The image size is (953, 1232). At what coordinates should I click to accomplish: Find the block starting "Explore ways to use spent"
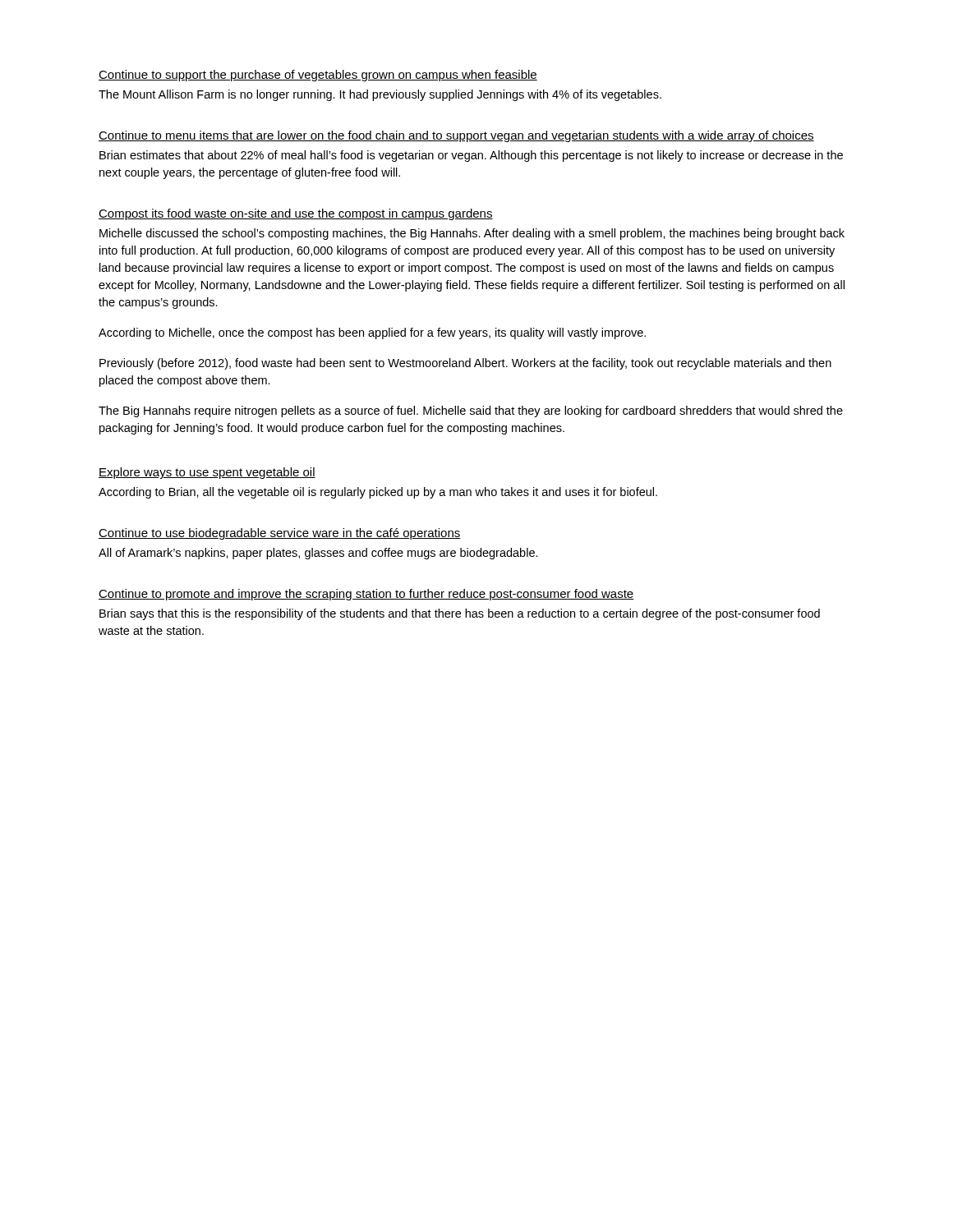[x=207, y=472]
